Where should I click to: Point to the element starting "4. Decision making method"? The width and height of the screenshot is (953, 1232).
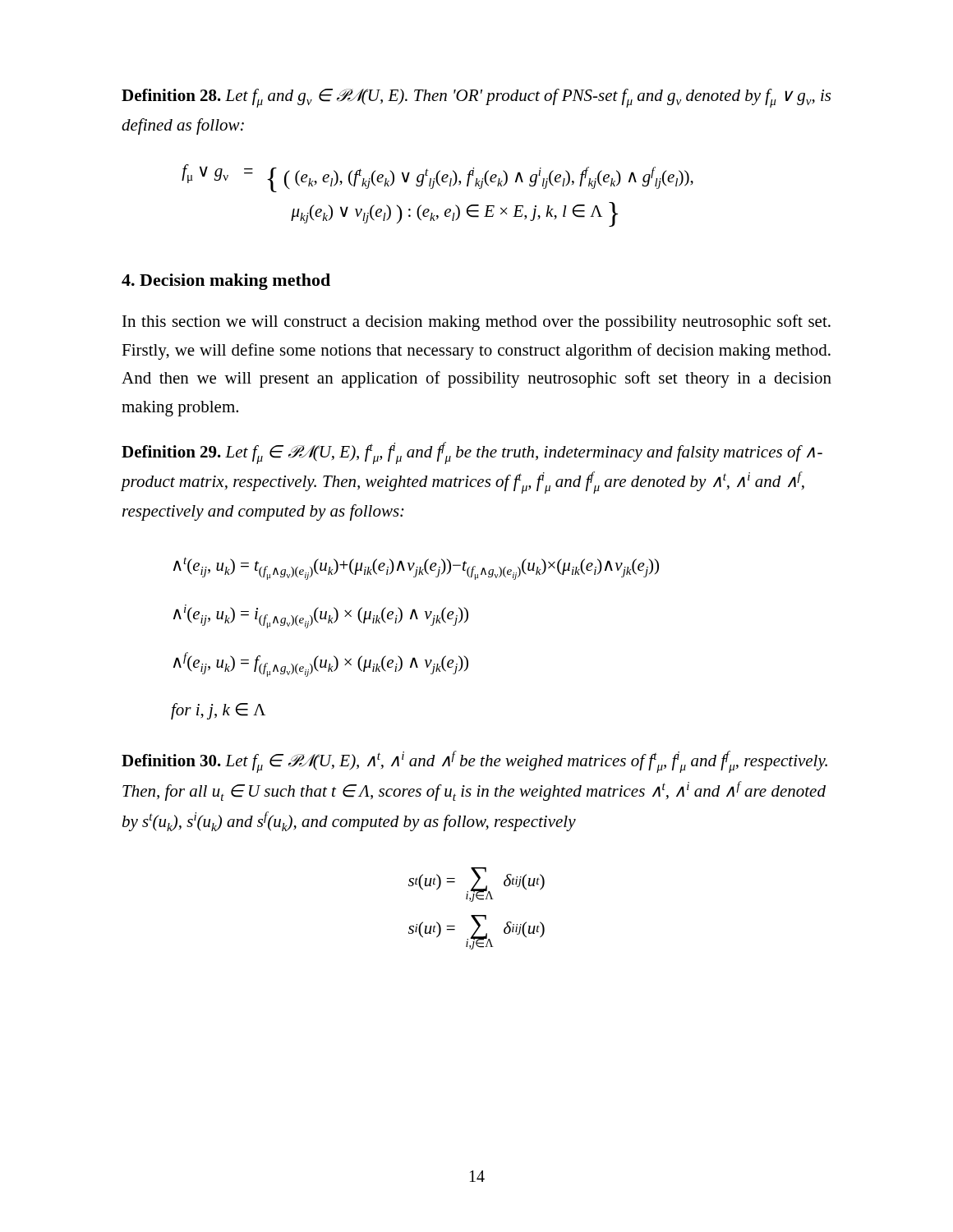click(226, 280)
